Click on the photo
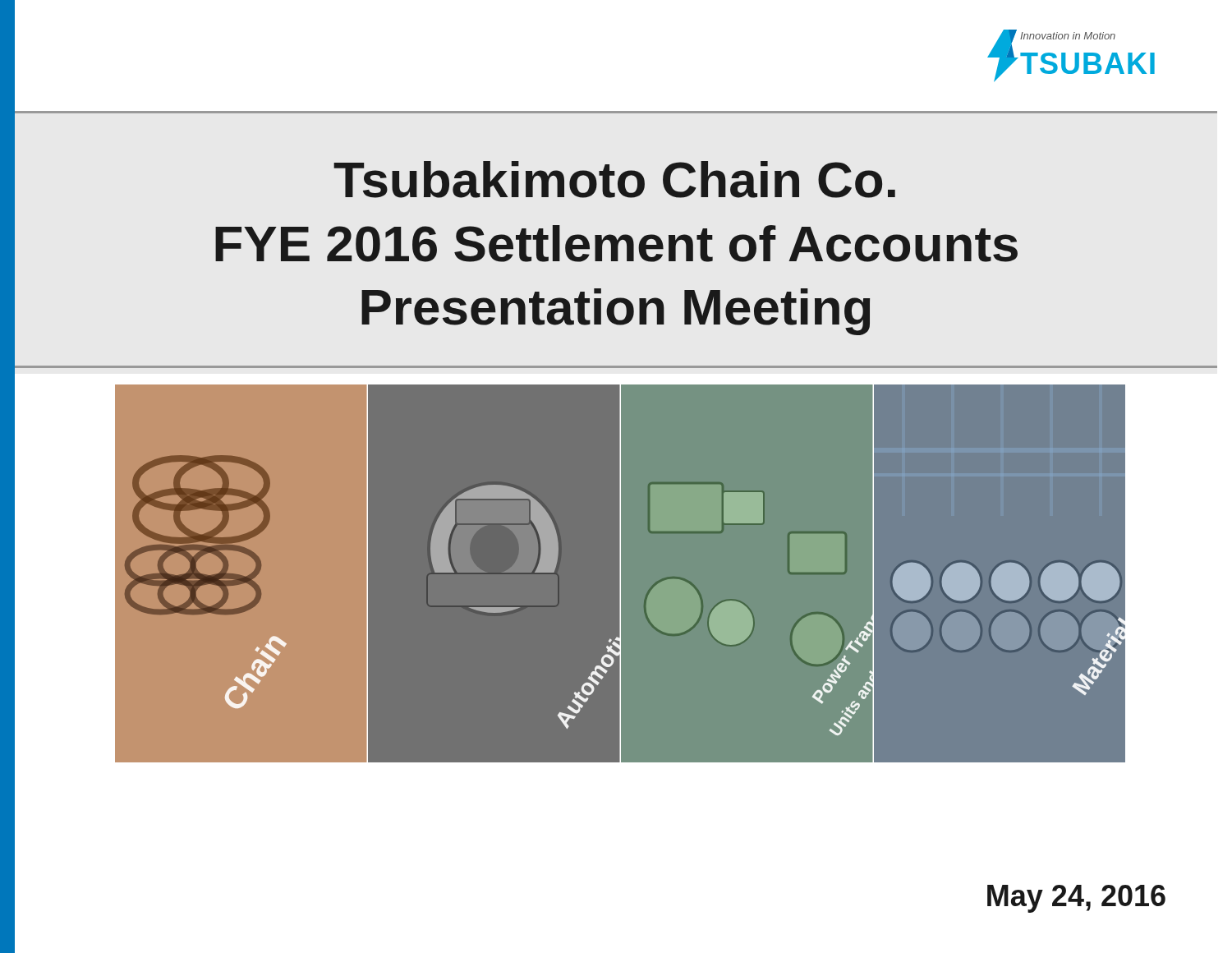 (620, 573)
